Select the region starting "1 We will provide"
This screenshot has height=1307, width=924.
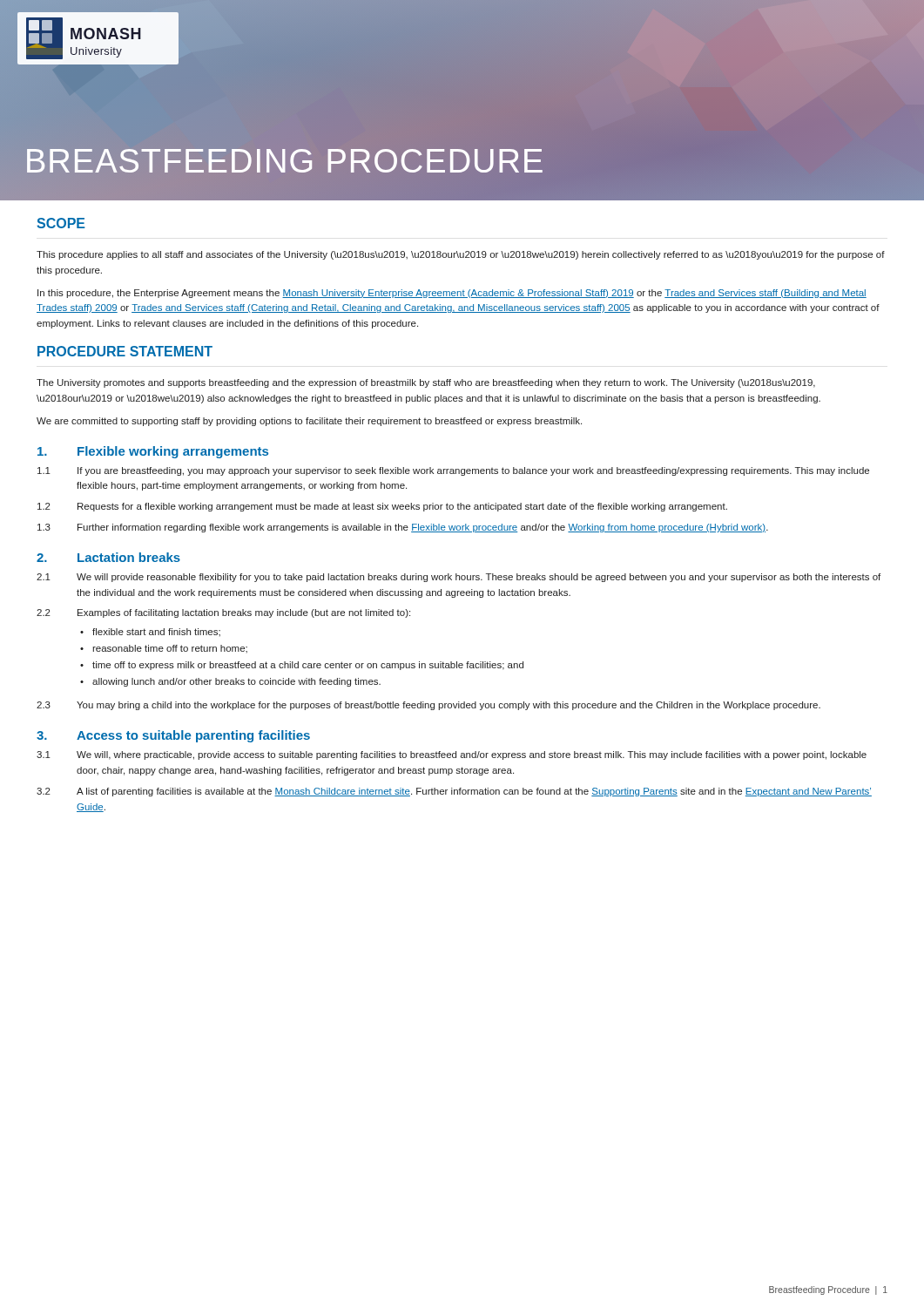(462, 585)
